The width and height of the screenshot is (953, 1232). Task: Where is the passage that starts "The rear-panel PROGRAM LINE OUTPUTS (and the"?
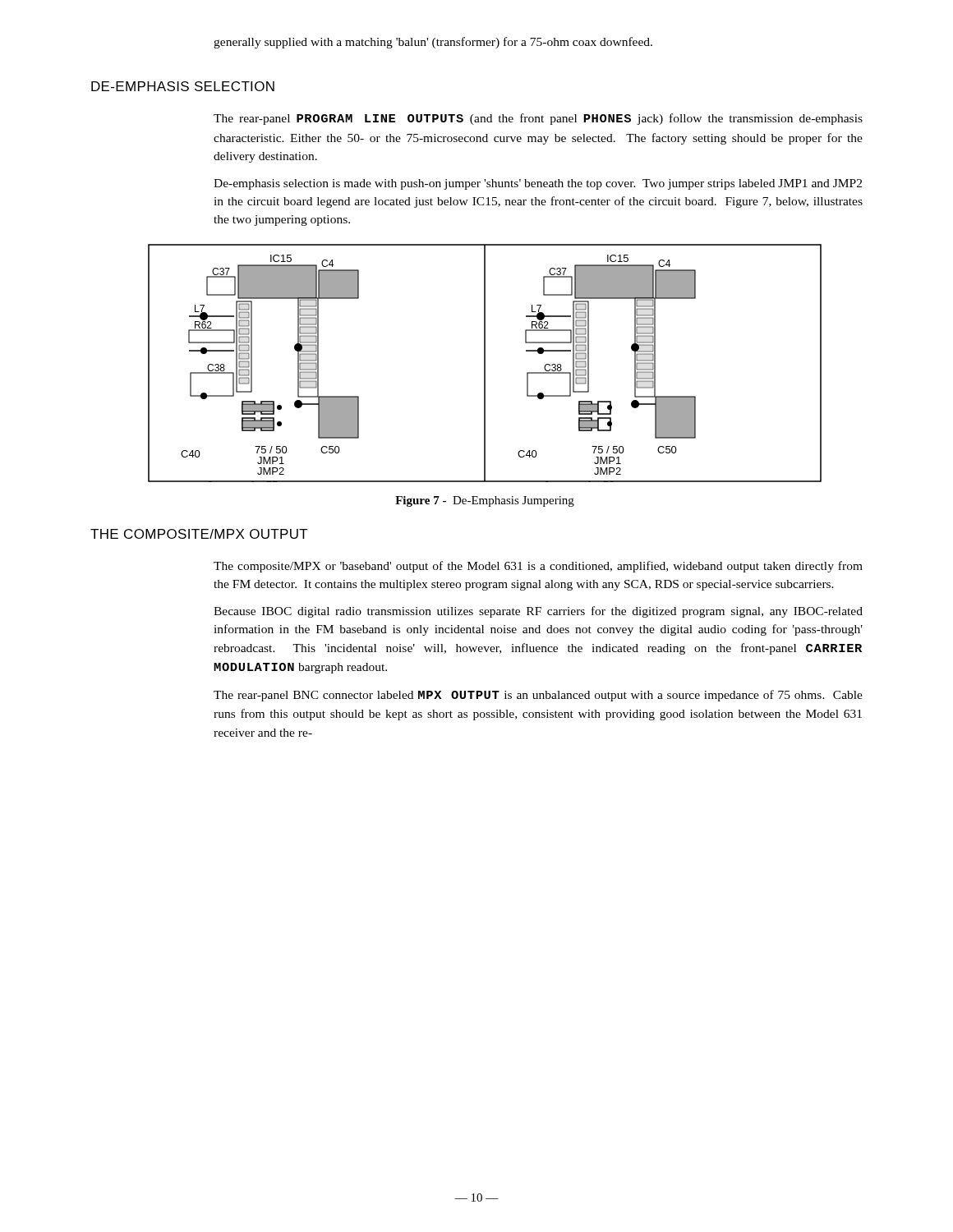point(538,119)
